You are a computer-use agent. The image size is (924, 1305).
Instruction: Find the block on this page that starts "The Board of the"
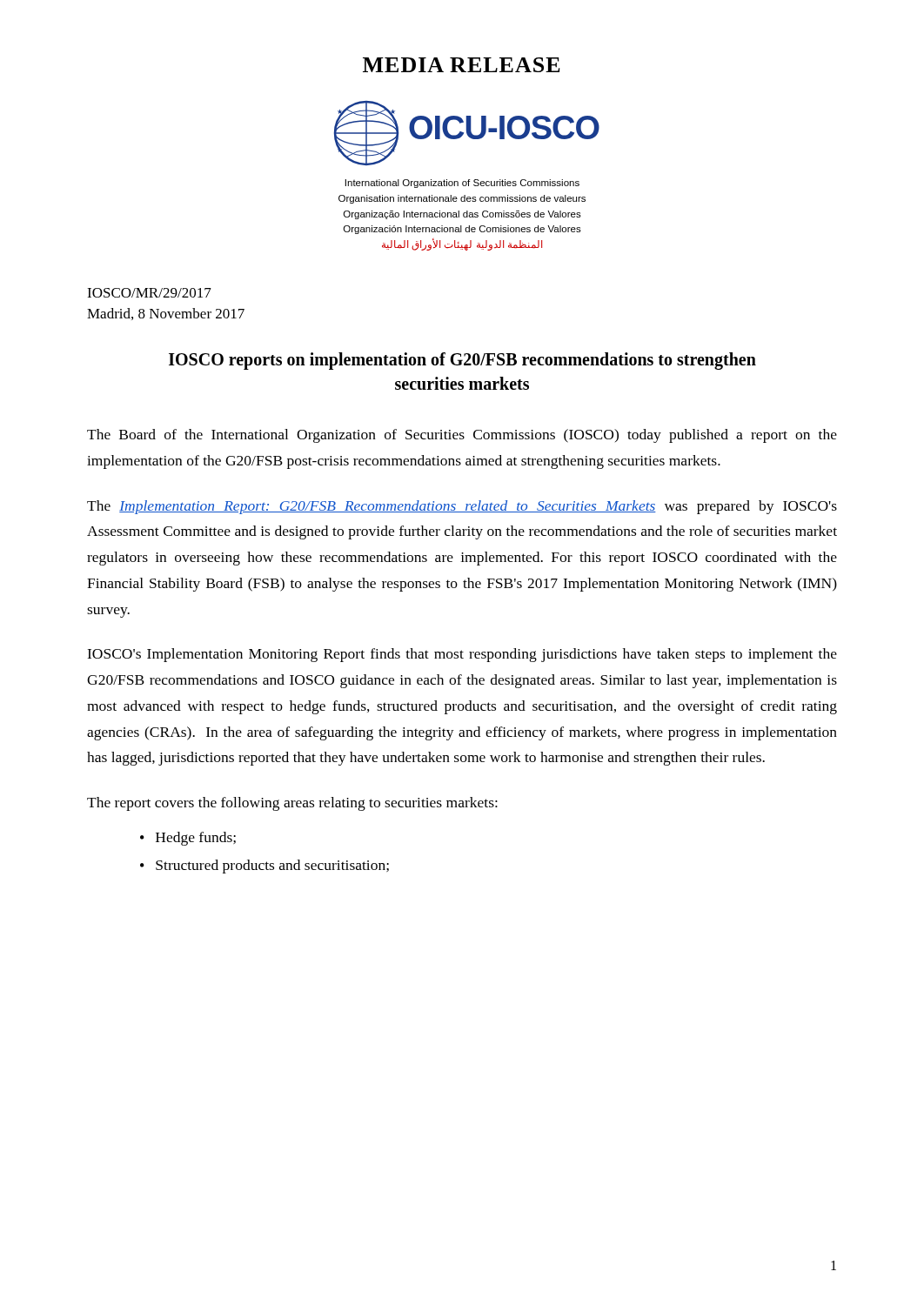[462, 447]
